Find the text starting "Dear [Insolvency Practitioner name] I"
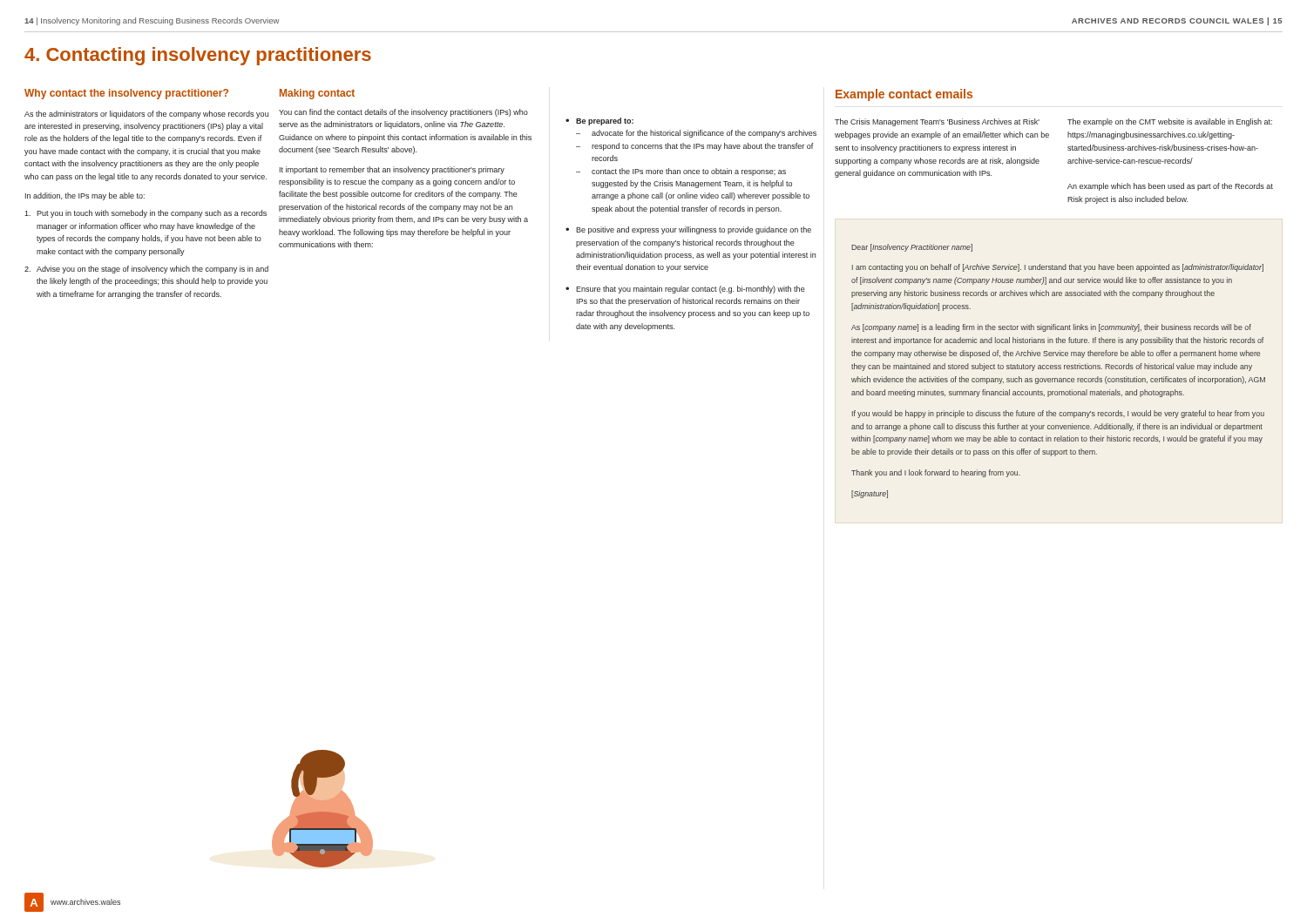The height and width of the screenshot is (924, 1307). pos(1059,371)
